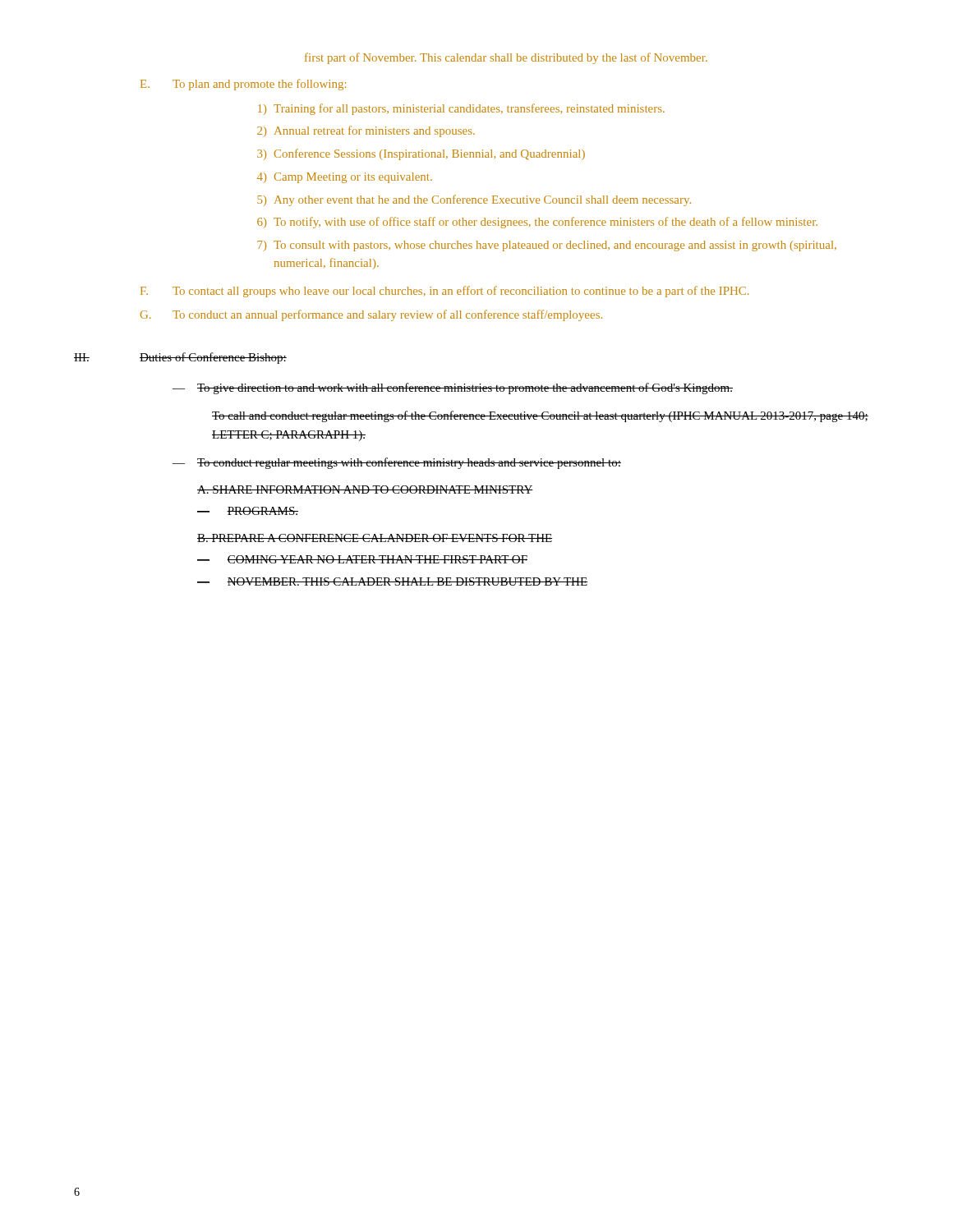
Task: Select the passage starting "6) To notify, with use of office"
Action: click(x=559, y=223)
